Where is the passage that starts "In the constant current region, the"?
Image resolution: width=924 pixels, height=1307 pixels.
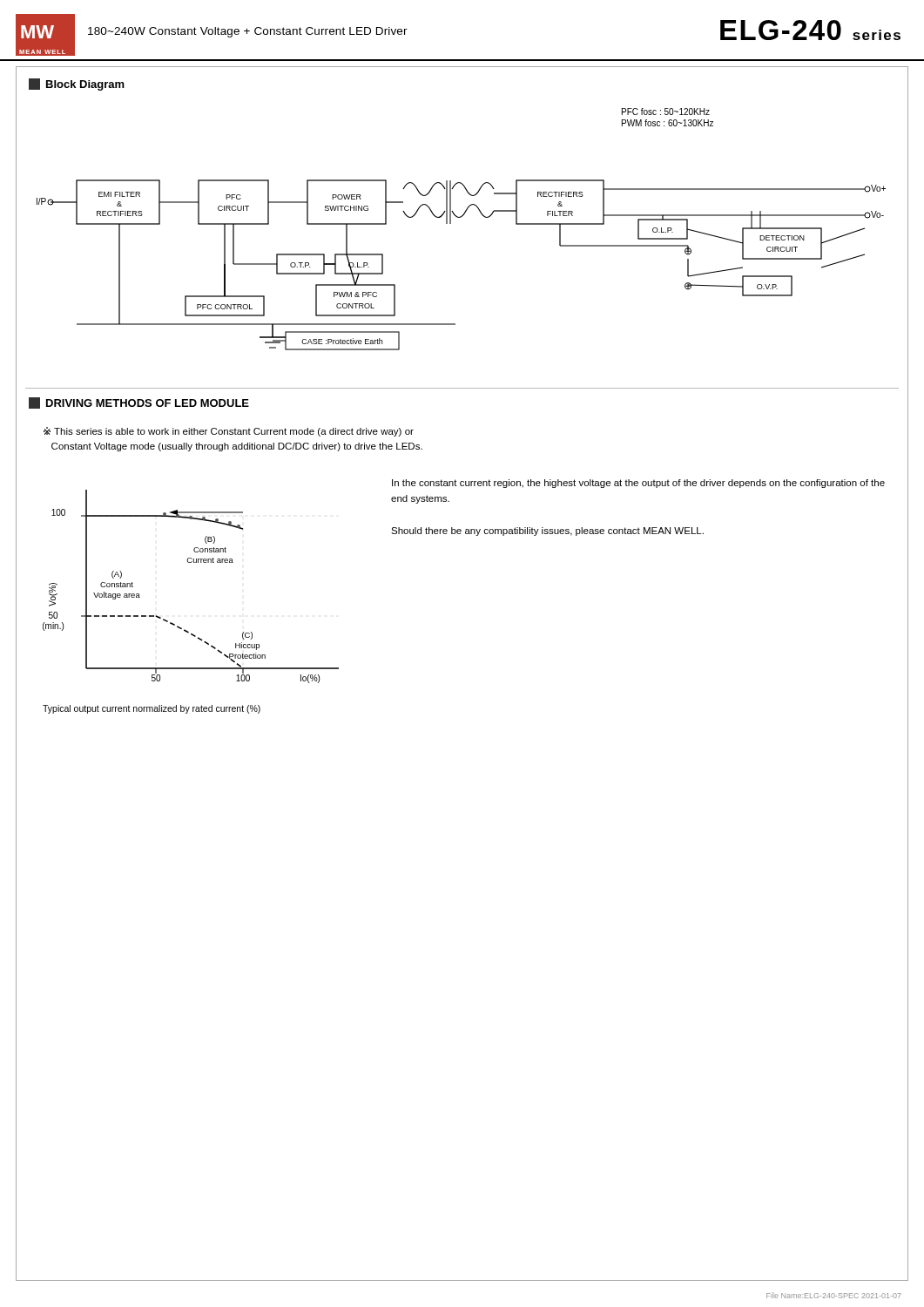(638, 484)
